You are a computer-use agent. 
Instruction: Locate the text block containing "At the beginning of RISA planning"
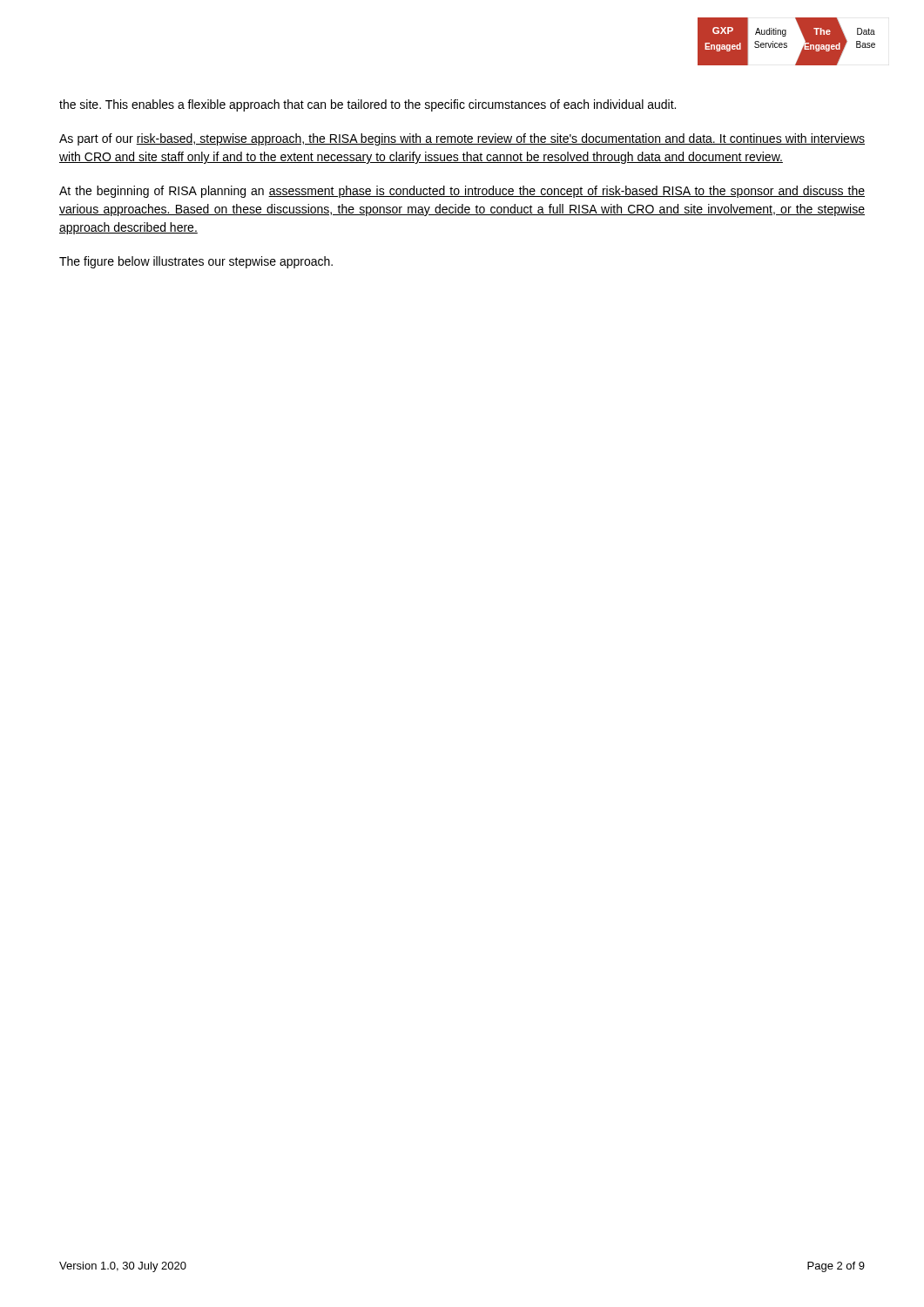click(x=462, y=210)
